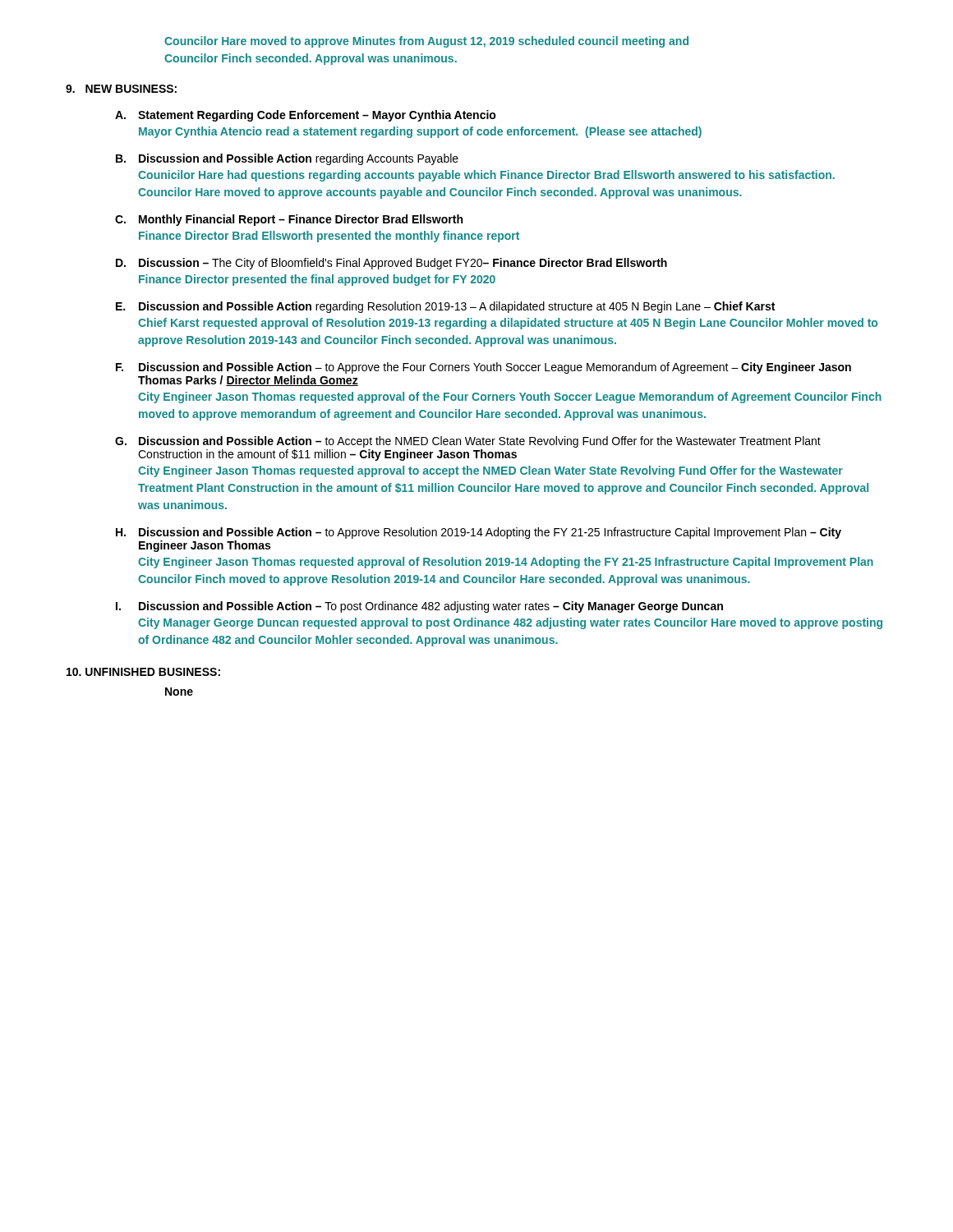
Task: Click on the text block starting "D. Discussion – The City of"
Action: 501,272
